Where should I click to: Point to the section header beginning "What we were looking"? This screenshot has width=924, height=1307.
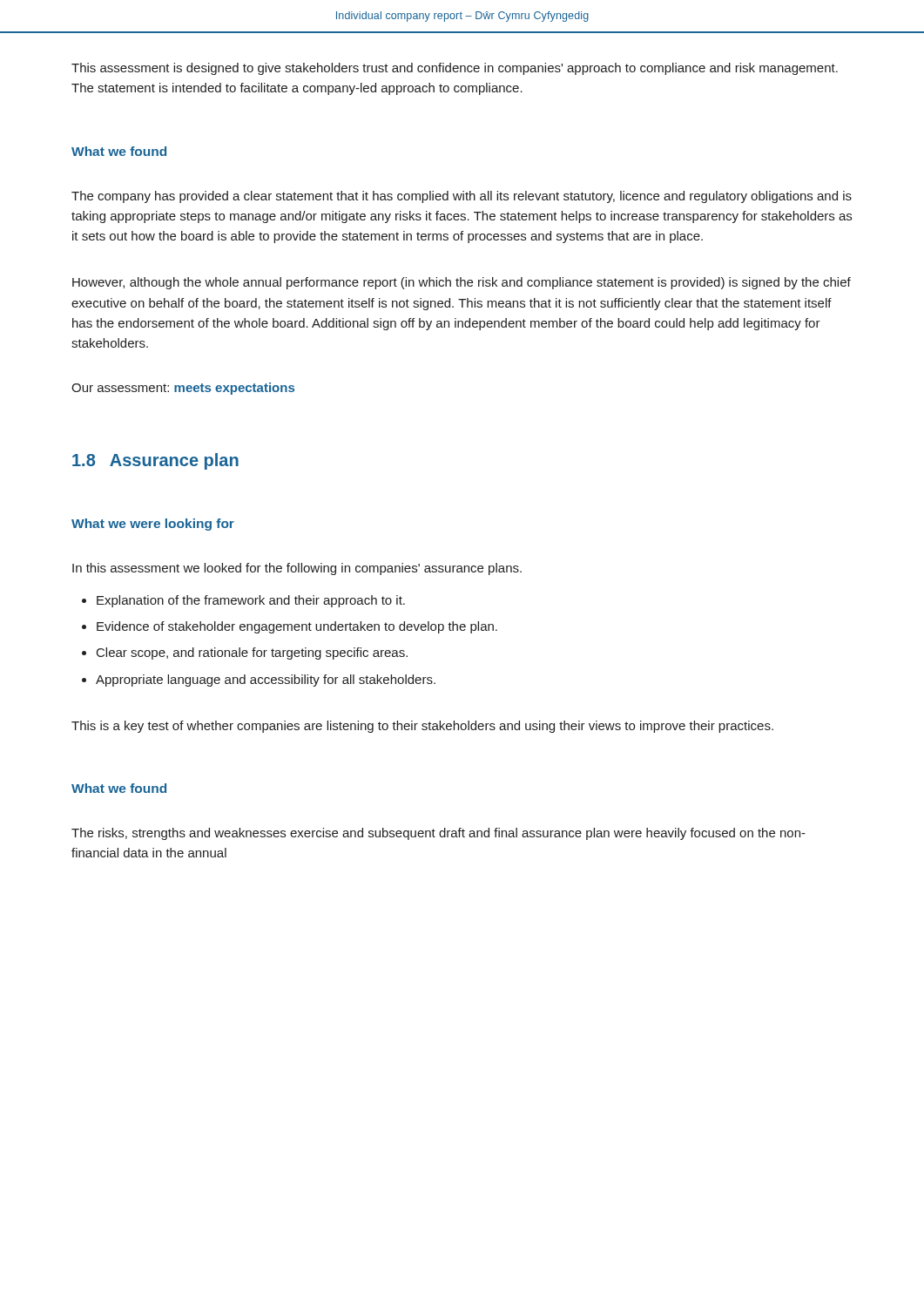pyautogui.click(x=153, y=523)
